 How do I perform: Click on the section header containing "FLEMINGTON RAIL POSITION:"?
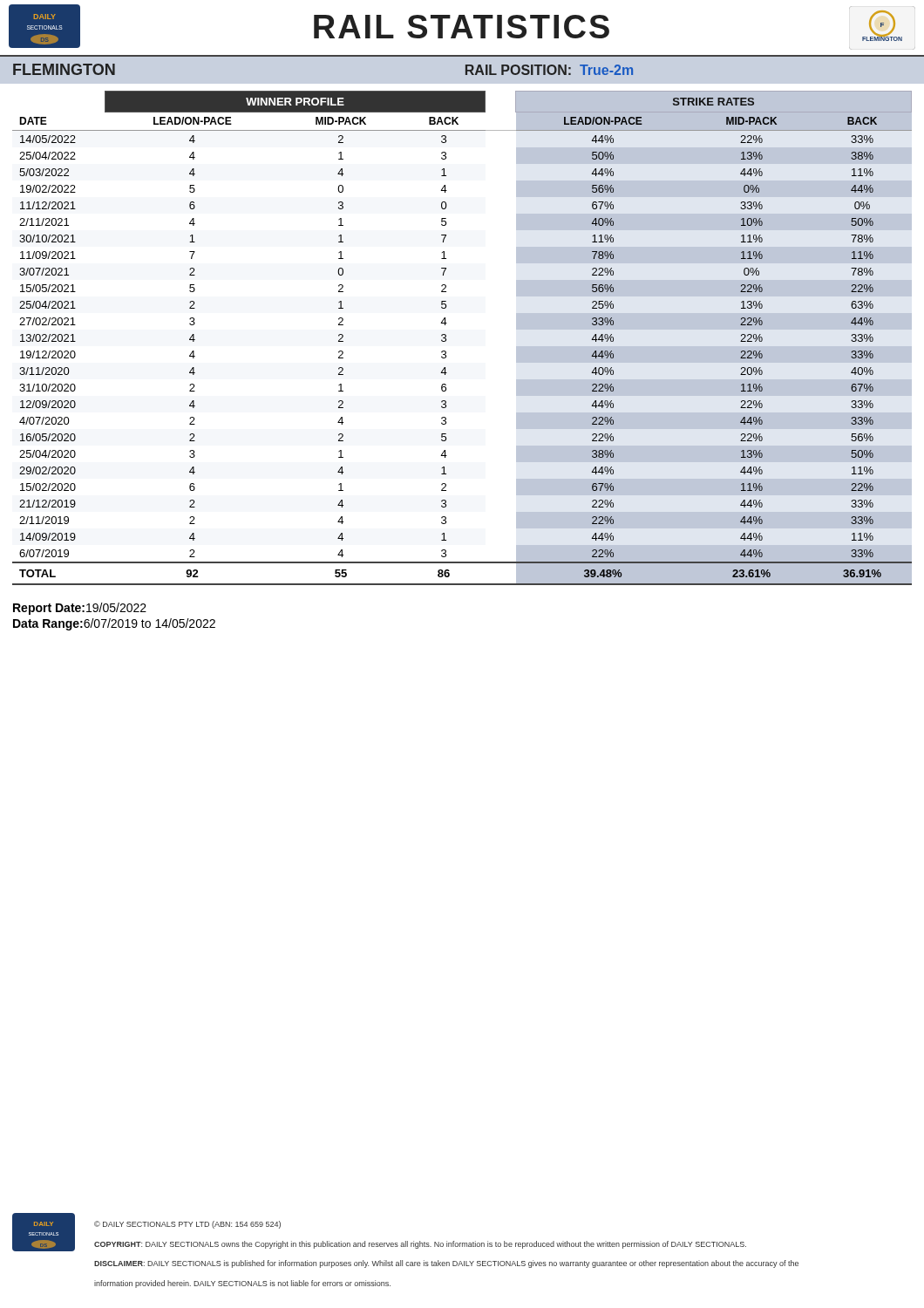pos(462,70)
